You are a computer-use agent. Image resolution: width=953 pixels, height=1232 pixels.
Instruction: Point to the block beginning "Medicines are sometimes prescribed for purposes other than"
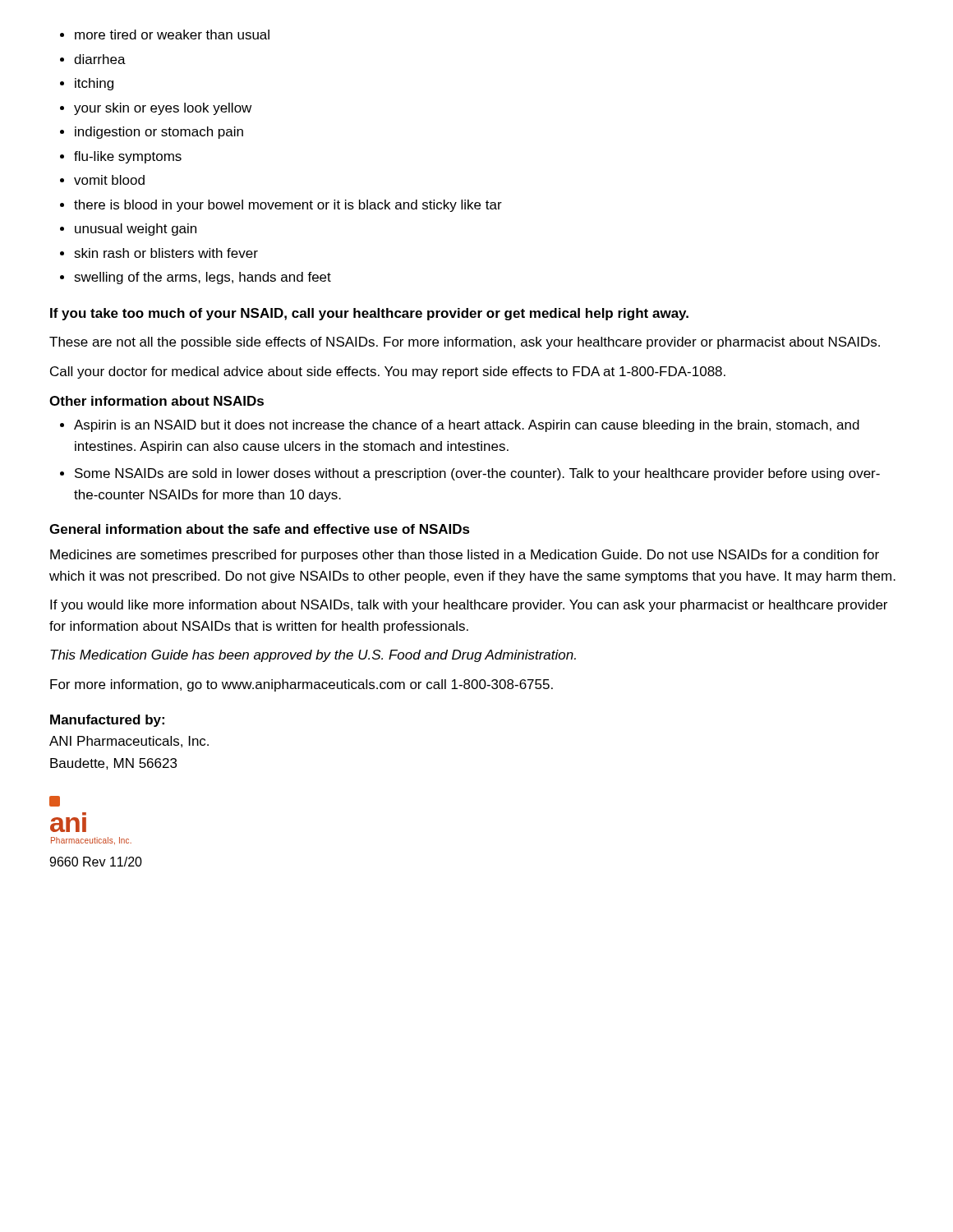pyautogui.click(x=473, y=565)
